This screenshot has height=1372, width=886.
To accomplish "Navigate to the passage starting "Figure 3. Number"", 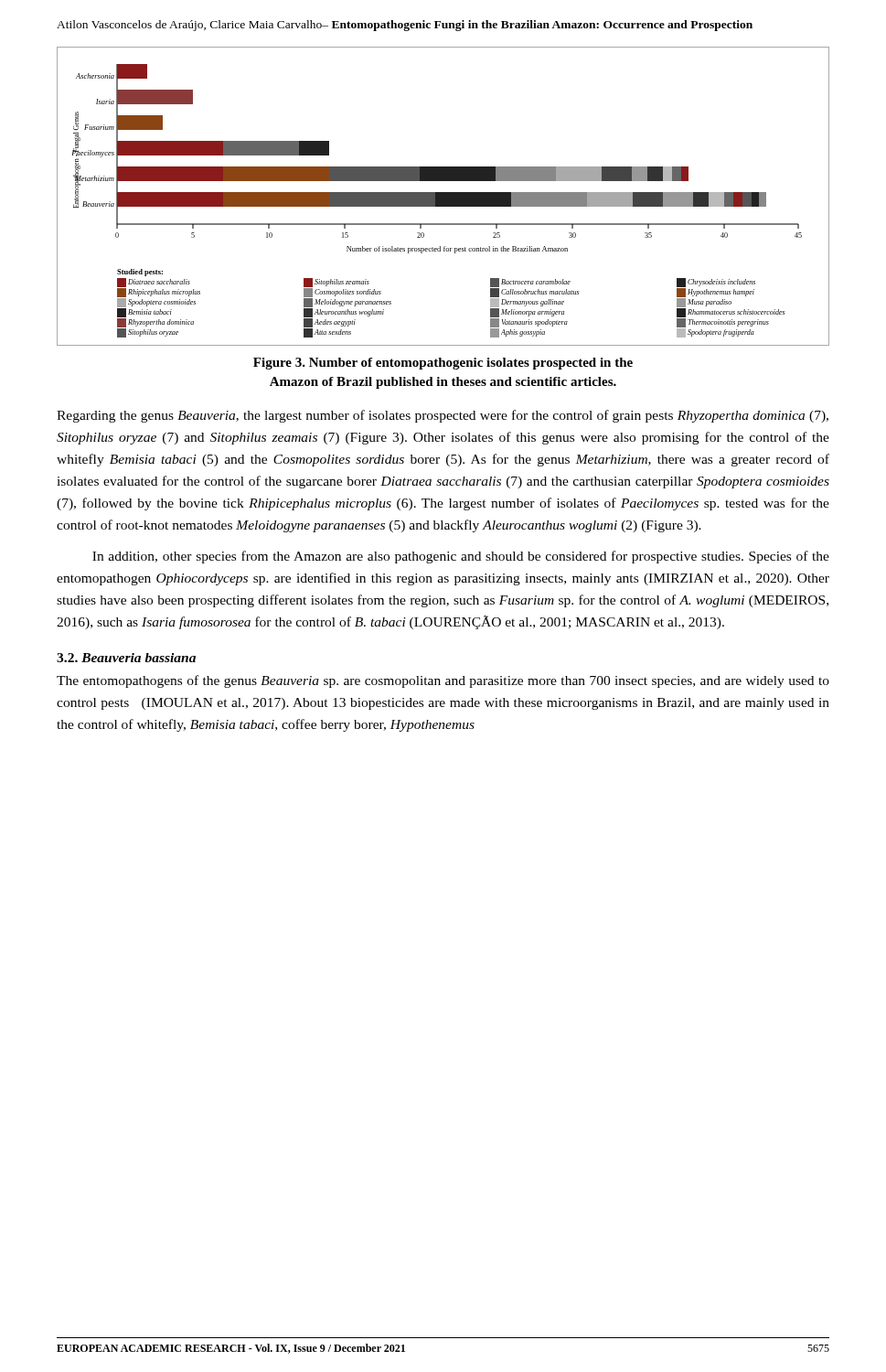I will 443,372.
